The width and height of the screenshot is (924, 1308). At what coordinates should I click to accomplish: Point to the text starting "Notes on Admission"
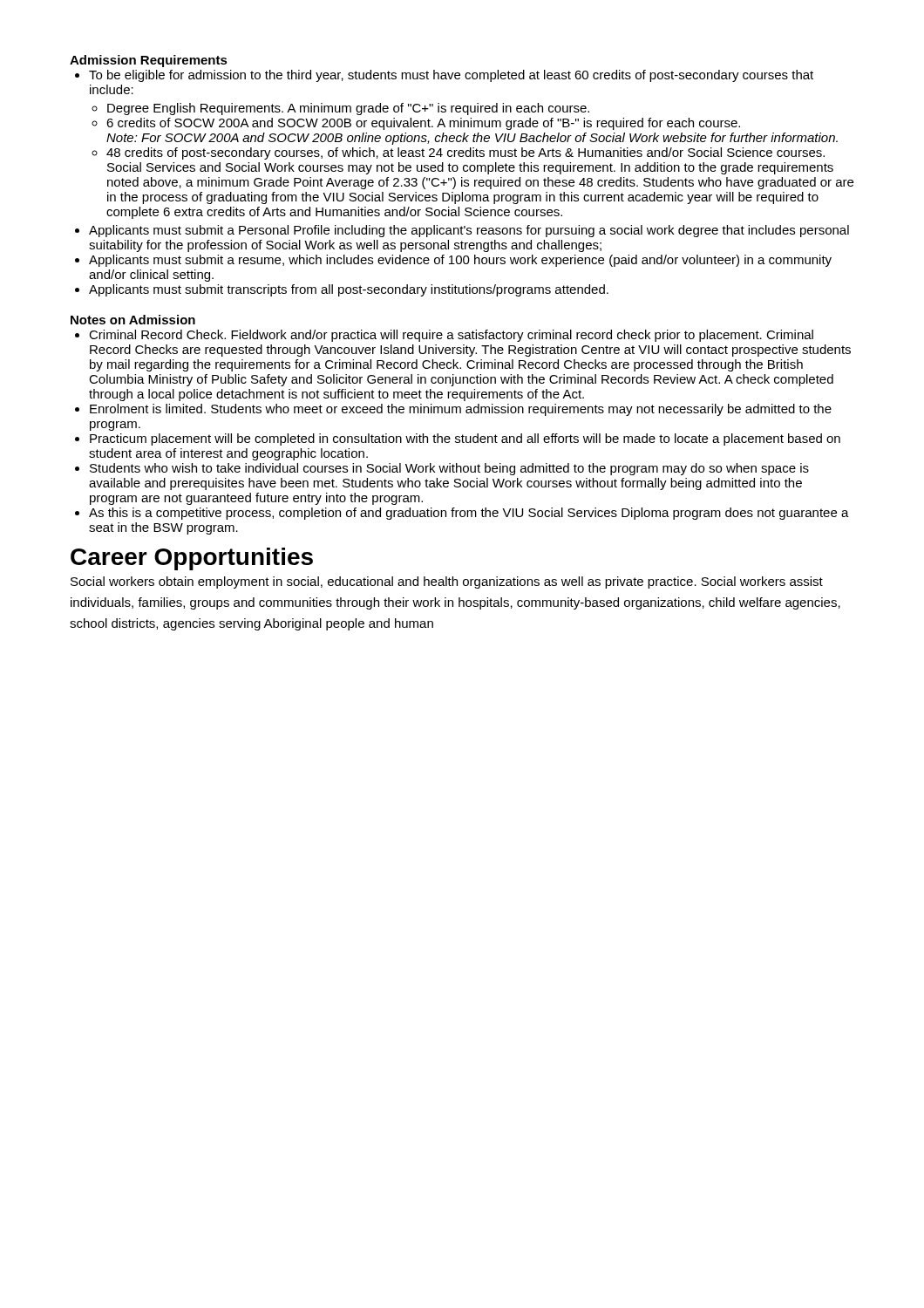(x=133, y=320)
